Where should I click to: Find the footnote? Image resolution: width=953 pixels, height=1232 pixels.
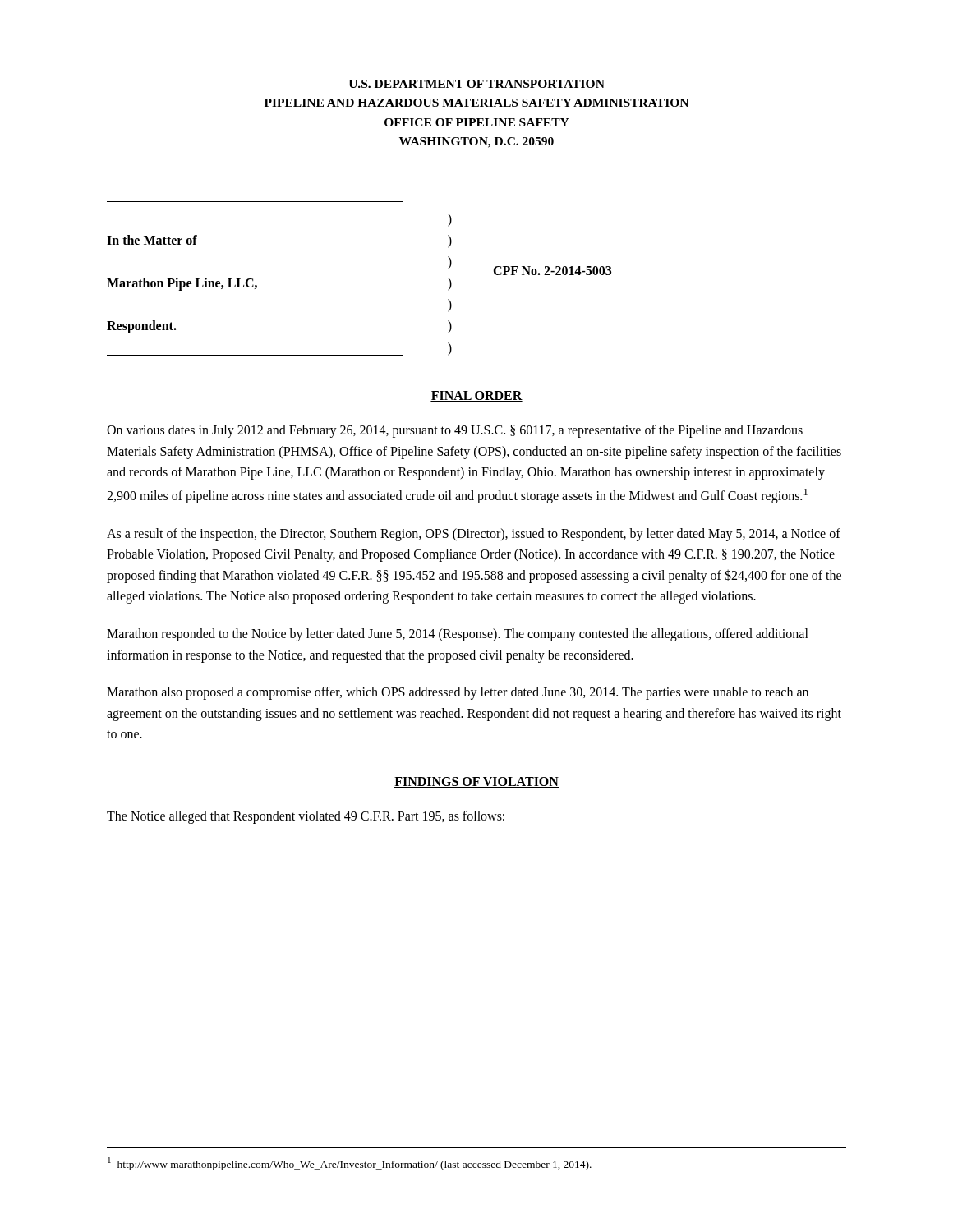click(476, 1163)
